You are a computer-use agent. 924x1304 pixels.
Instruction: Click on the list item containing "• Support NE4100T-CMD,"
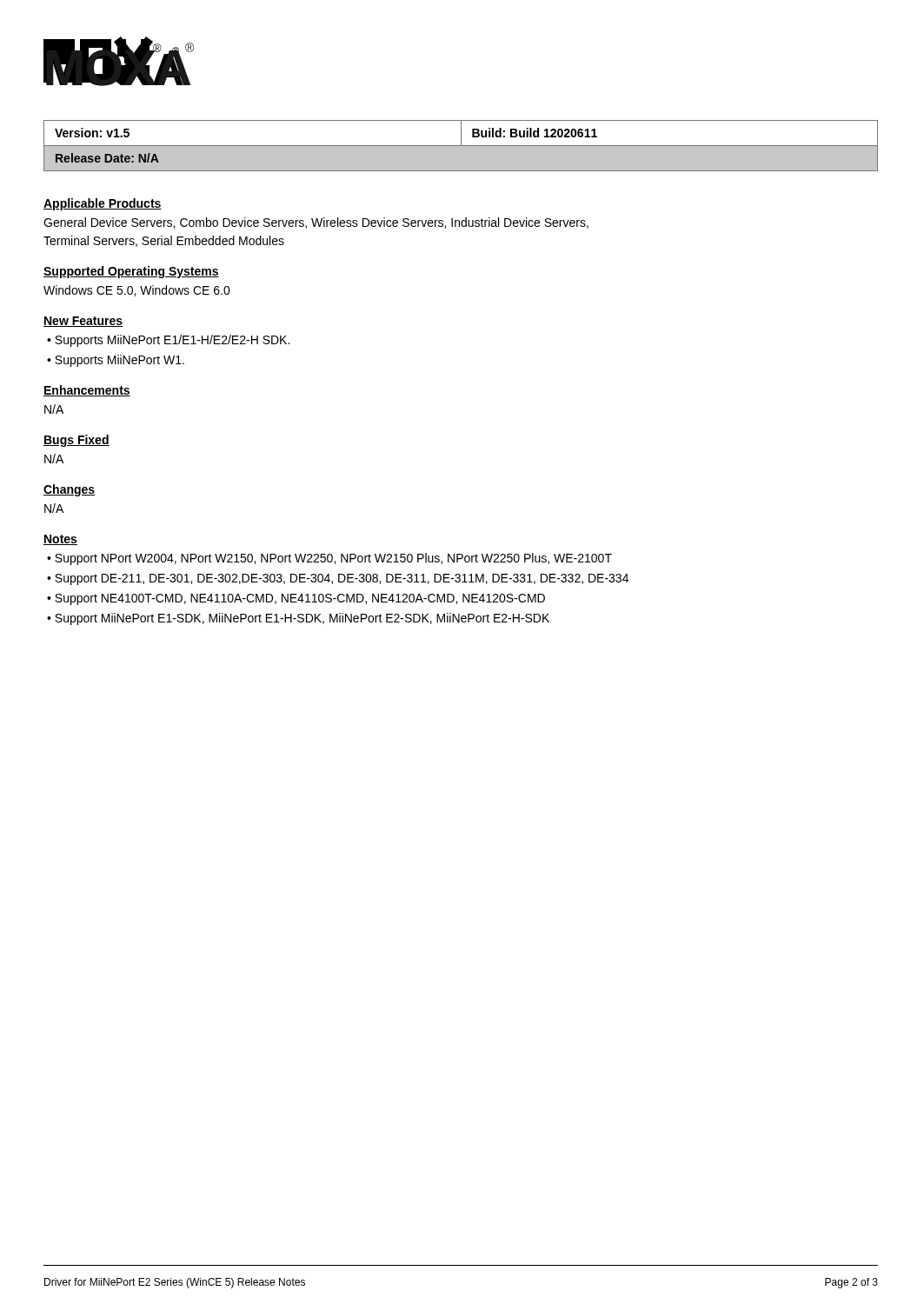[296, 598]
